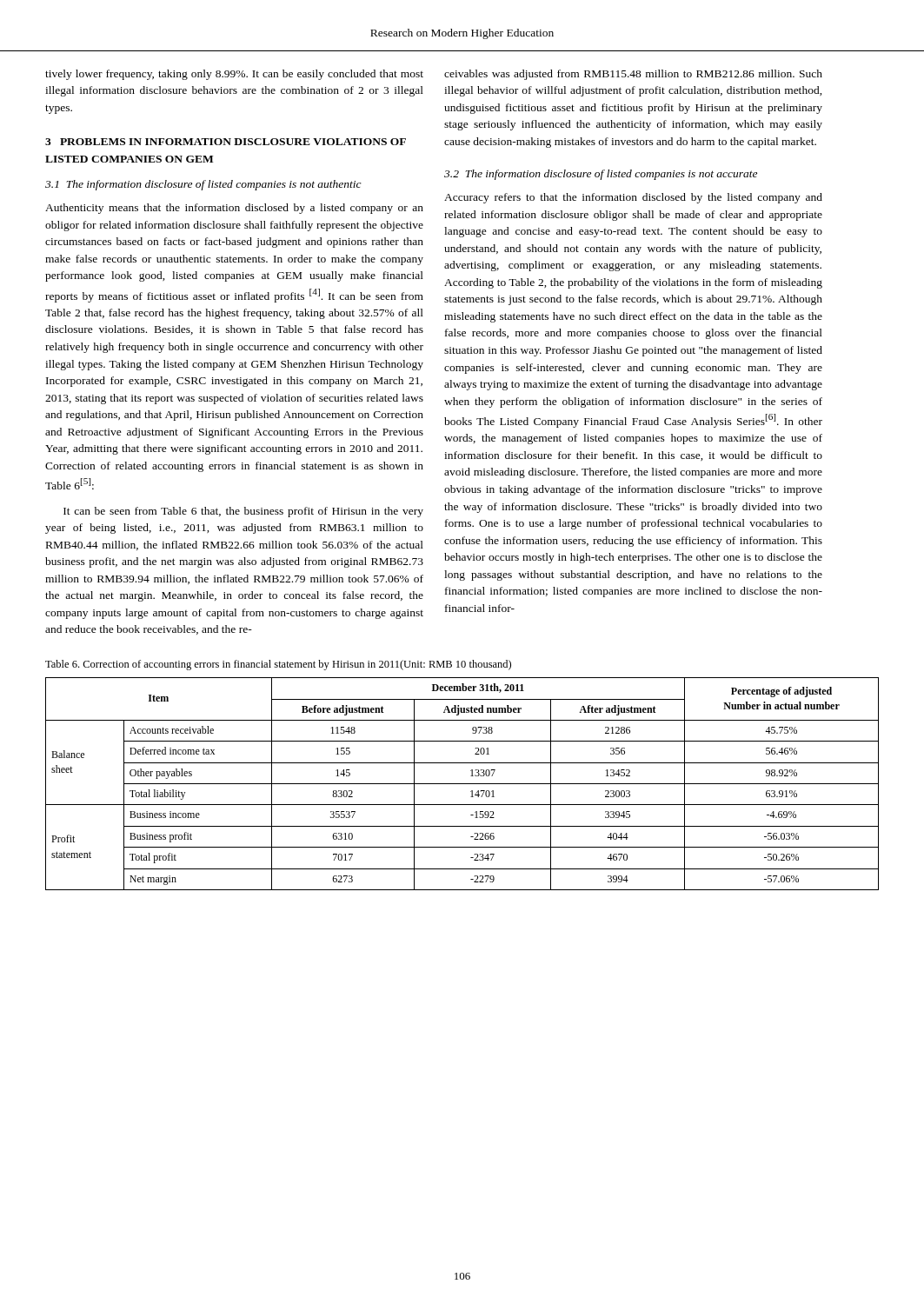Navigate to the text starting "3.1 The information disclosure of listed companies is"
Viewport: 924px width, 1304px height.
point(203,184)
